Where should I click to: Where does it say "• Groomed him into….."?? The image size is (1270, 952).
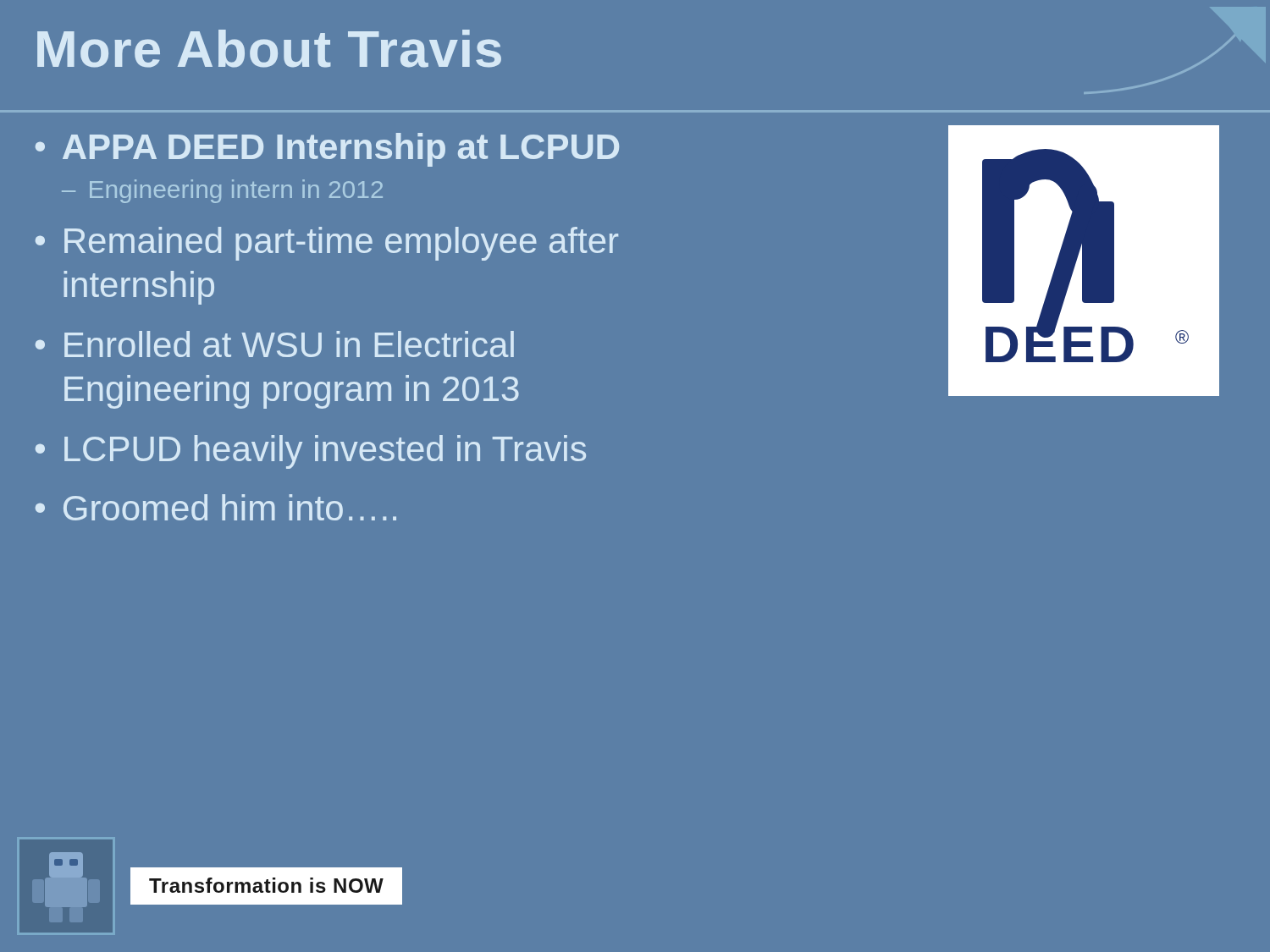pyautogui.click(x=217, y=509)
